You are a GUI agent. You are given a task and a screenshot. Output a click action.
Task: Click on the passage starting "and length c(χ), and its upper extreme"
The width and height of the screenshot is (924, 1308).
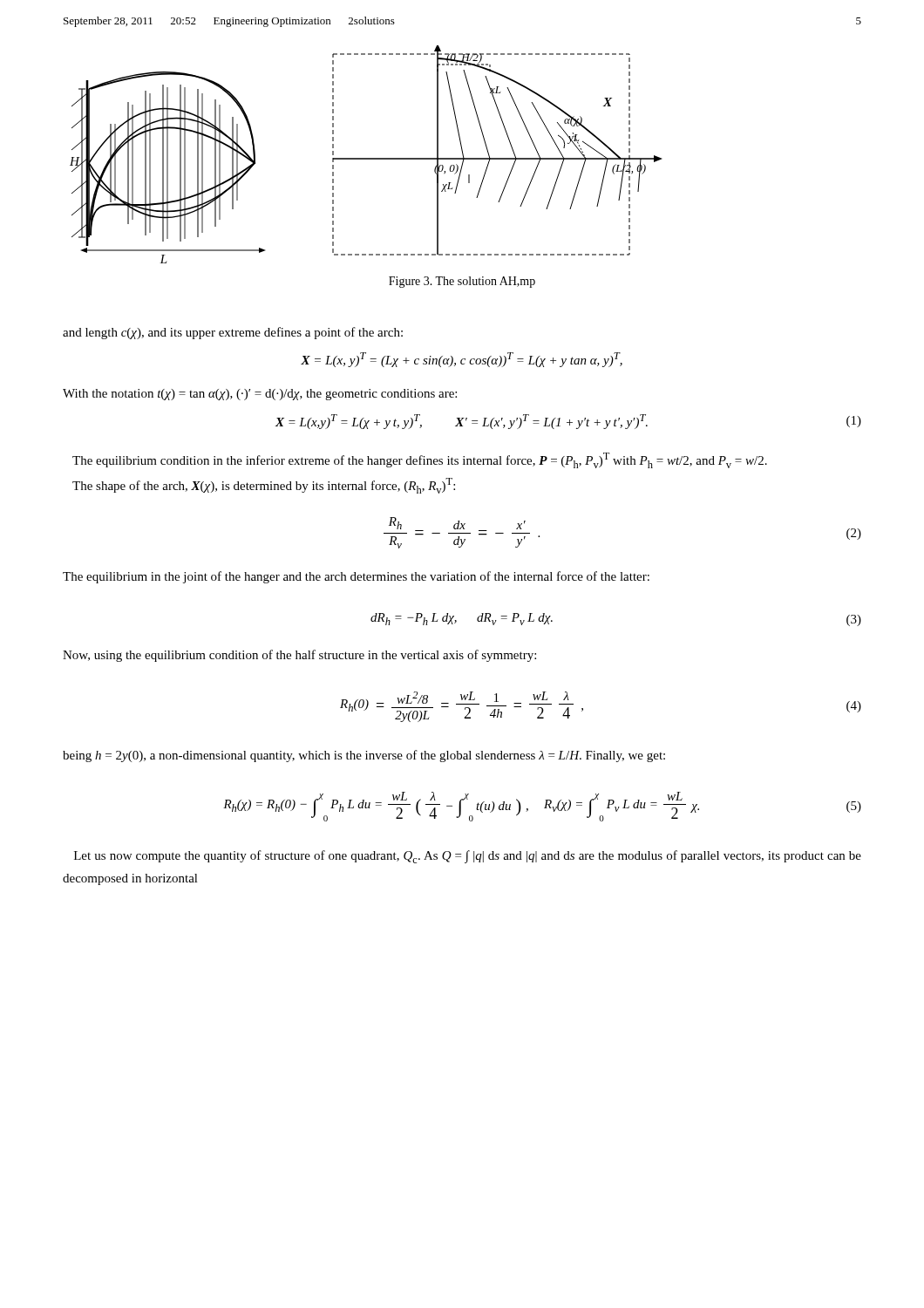pos(233,332)
